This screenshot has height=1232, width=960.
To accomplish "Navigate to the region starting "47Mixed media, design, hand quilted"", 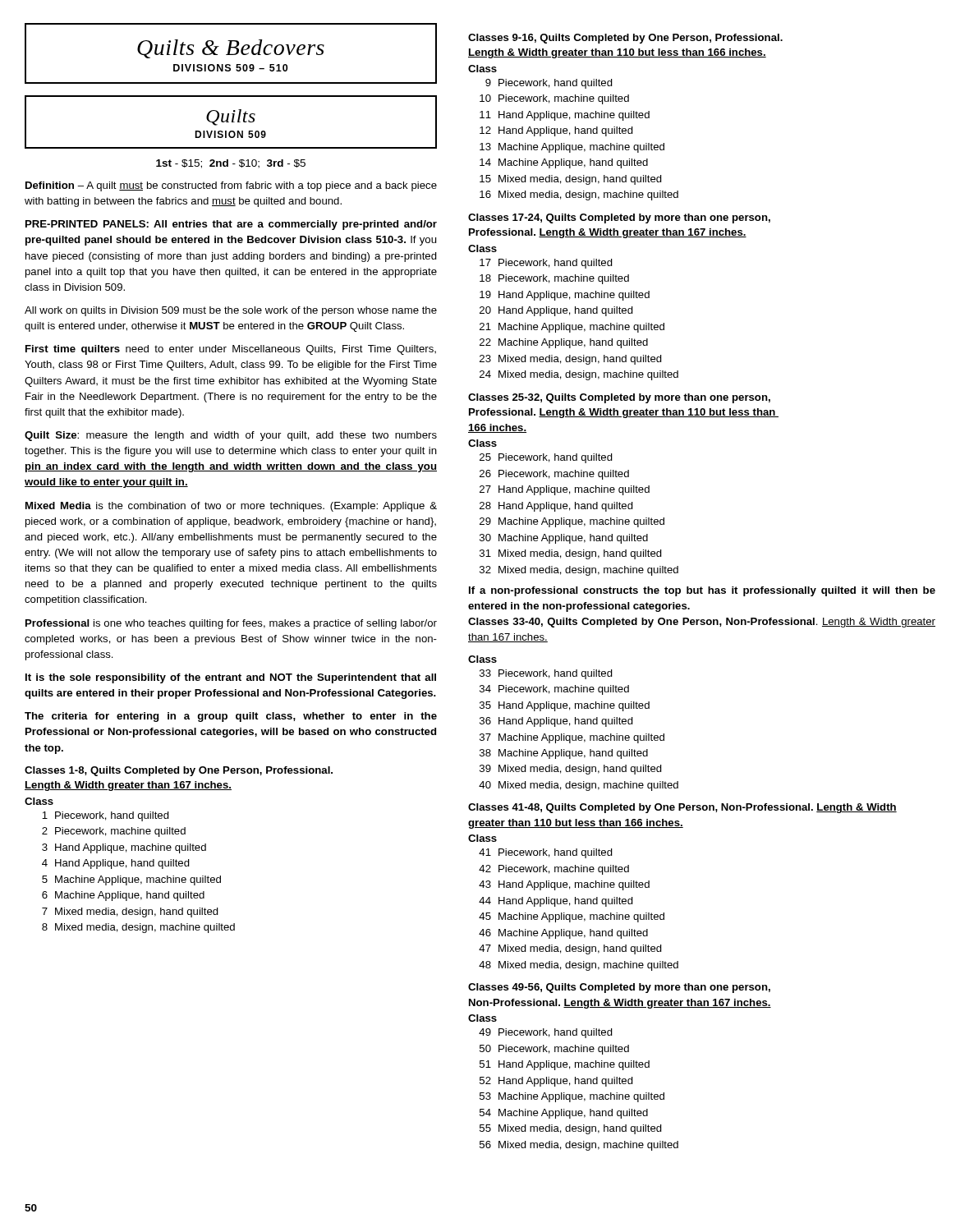I will click(x=570, y=949).
